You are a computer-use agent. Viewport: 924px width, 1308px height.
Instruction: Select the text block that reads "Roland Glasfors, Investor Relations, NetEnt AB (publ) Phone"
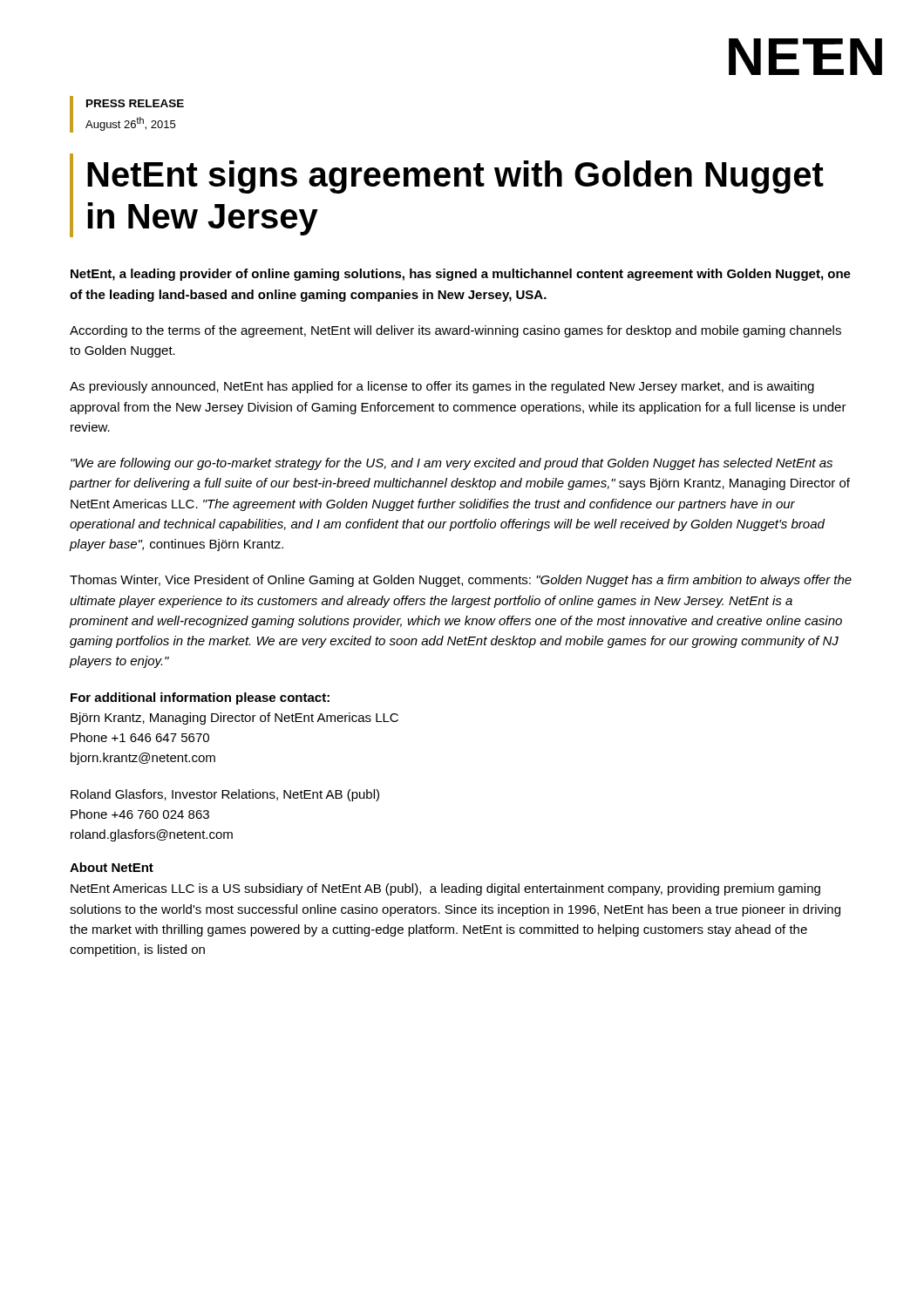225,795
